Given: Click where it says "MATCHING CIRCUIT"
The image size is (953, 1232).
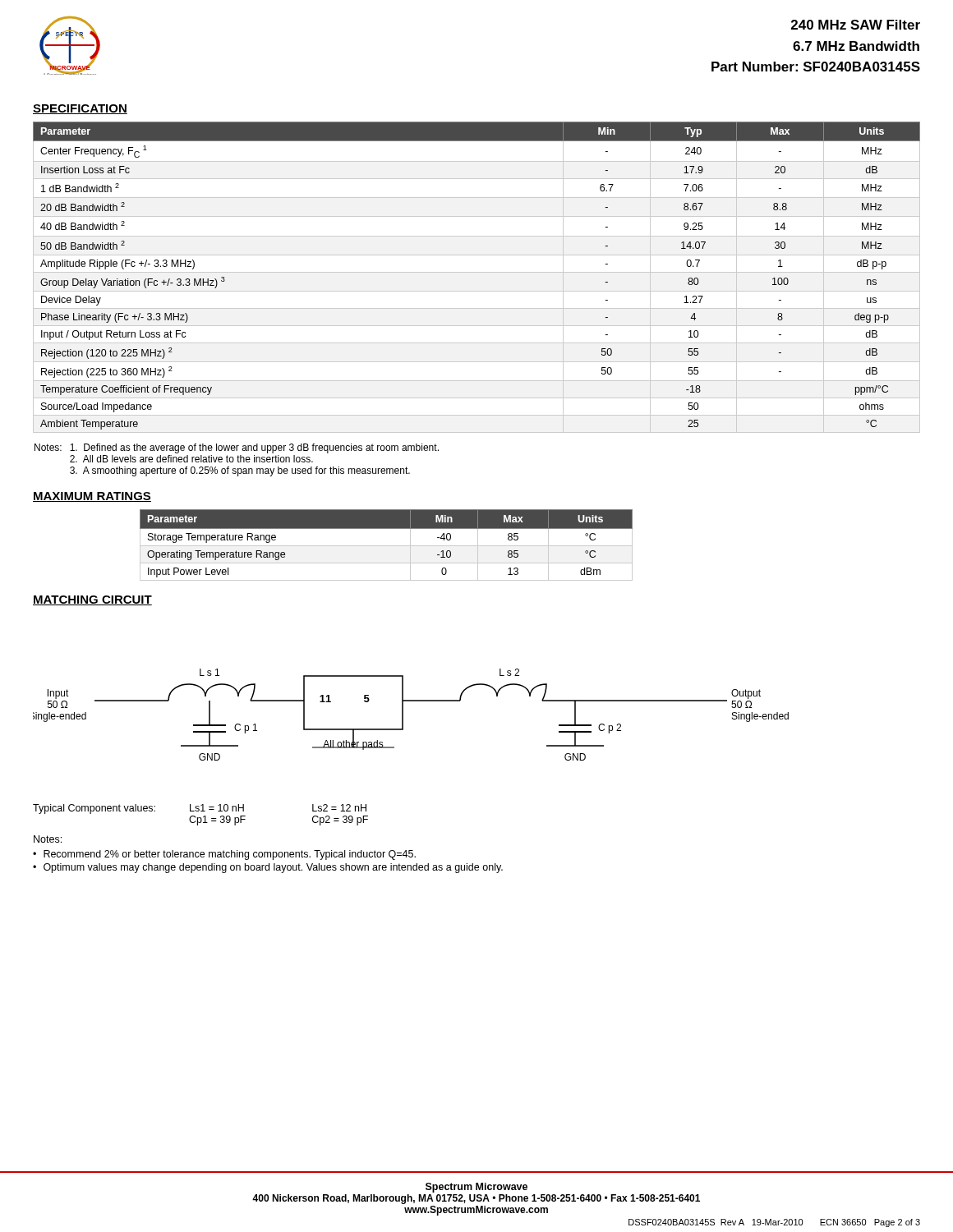Looking at the screenshot, I should click(x=92, y=599).
